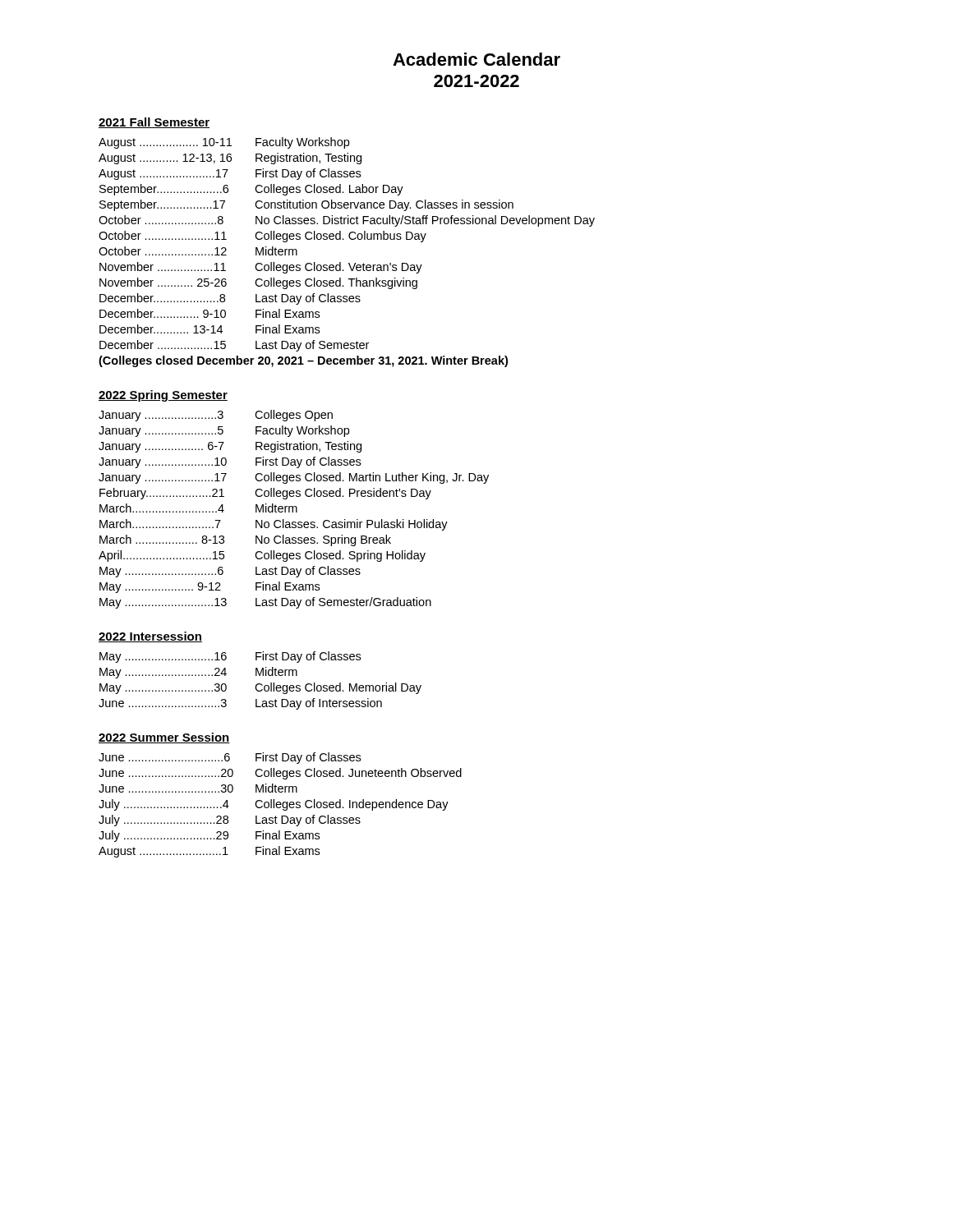Navigate to the text starting "2021 Fall Semester"
The width and height of the screenshot is (953, 1232).
(154, 122)
